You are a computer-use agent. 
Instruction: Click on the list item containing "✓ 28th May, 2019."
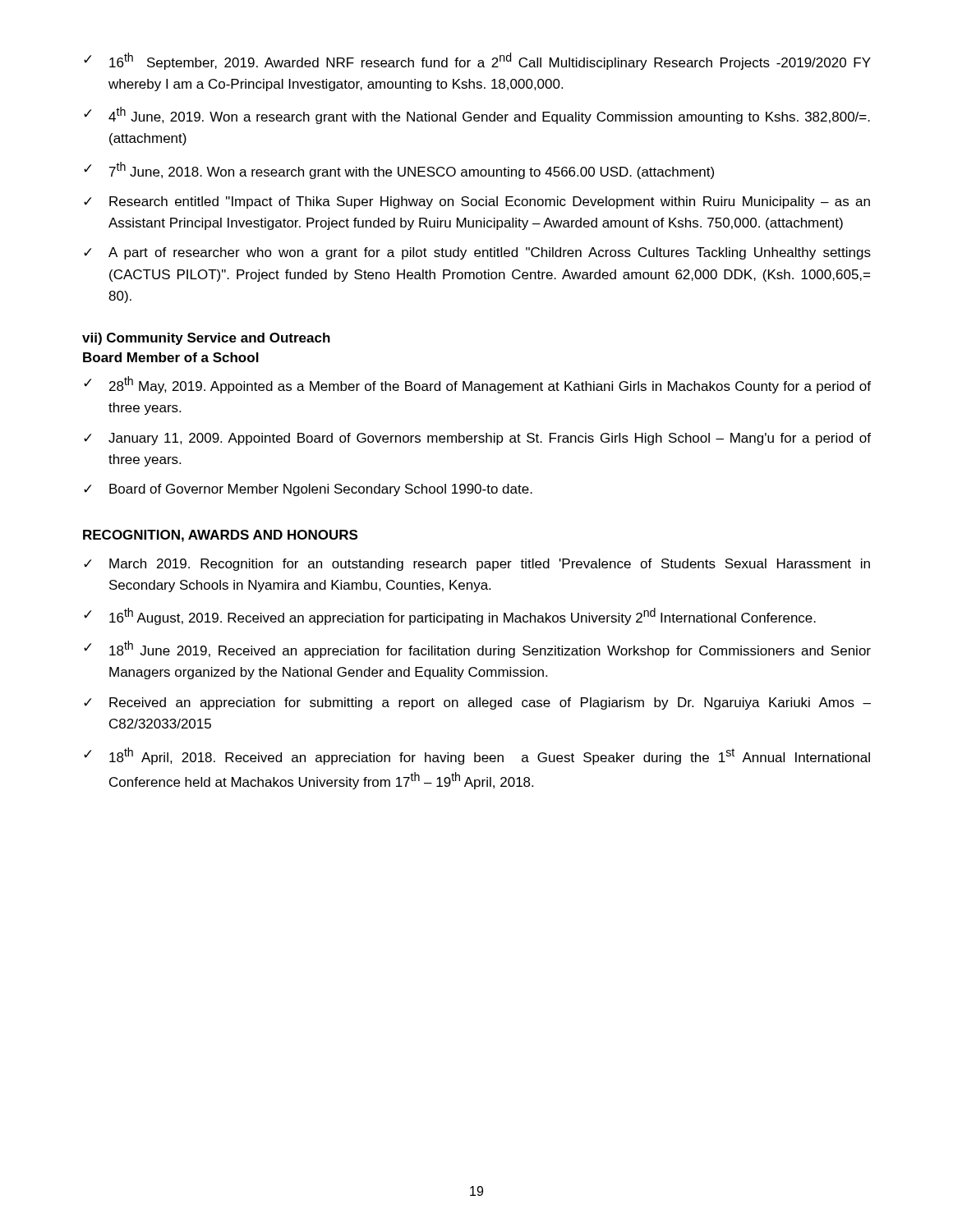pyautogui.click(x=476, y=396)
